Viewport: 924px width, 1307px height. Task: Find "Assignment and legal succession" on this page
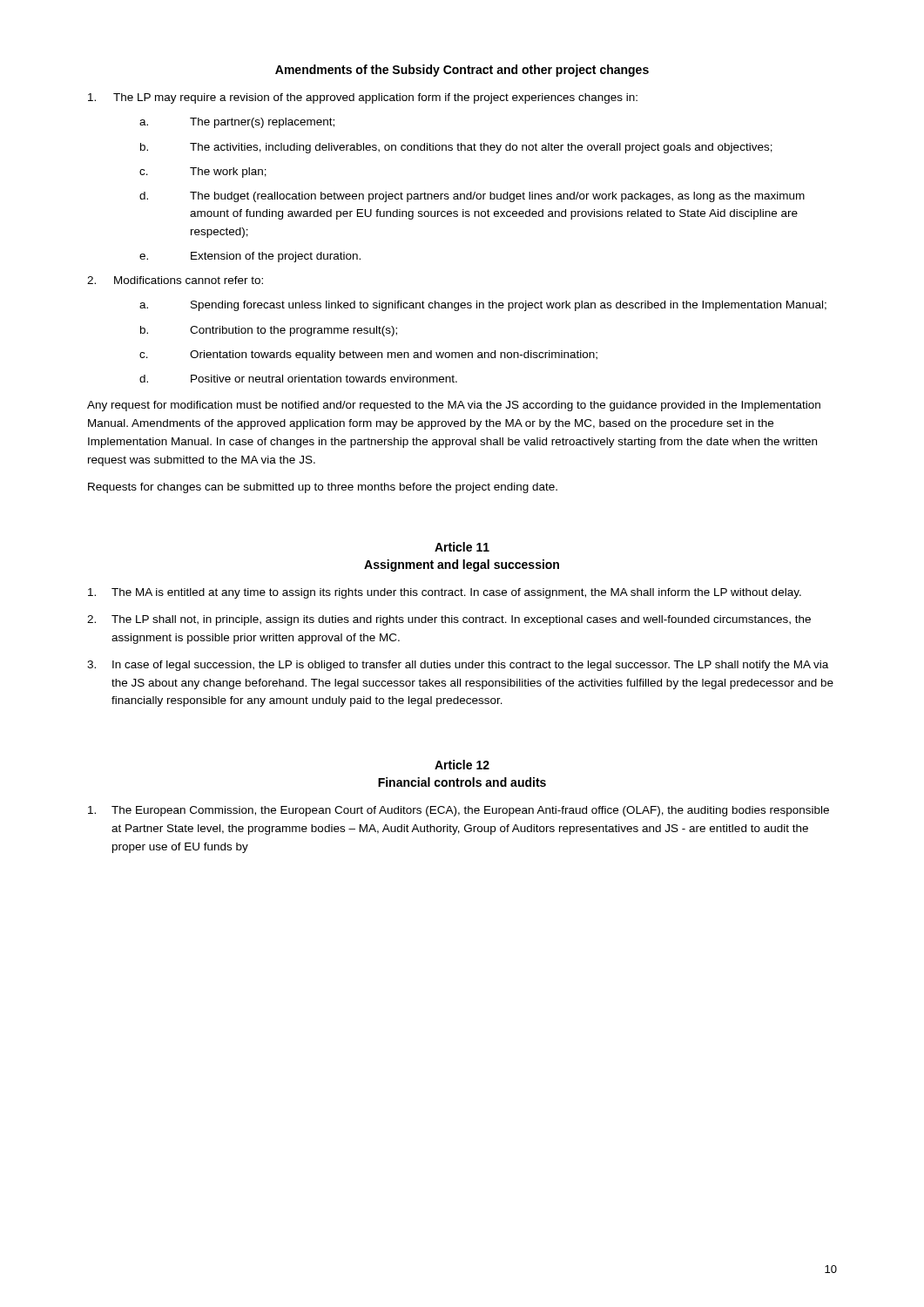tap(462, 564)
